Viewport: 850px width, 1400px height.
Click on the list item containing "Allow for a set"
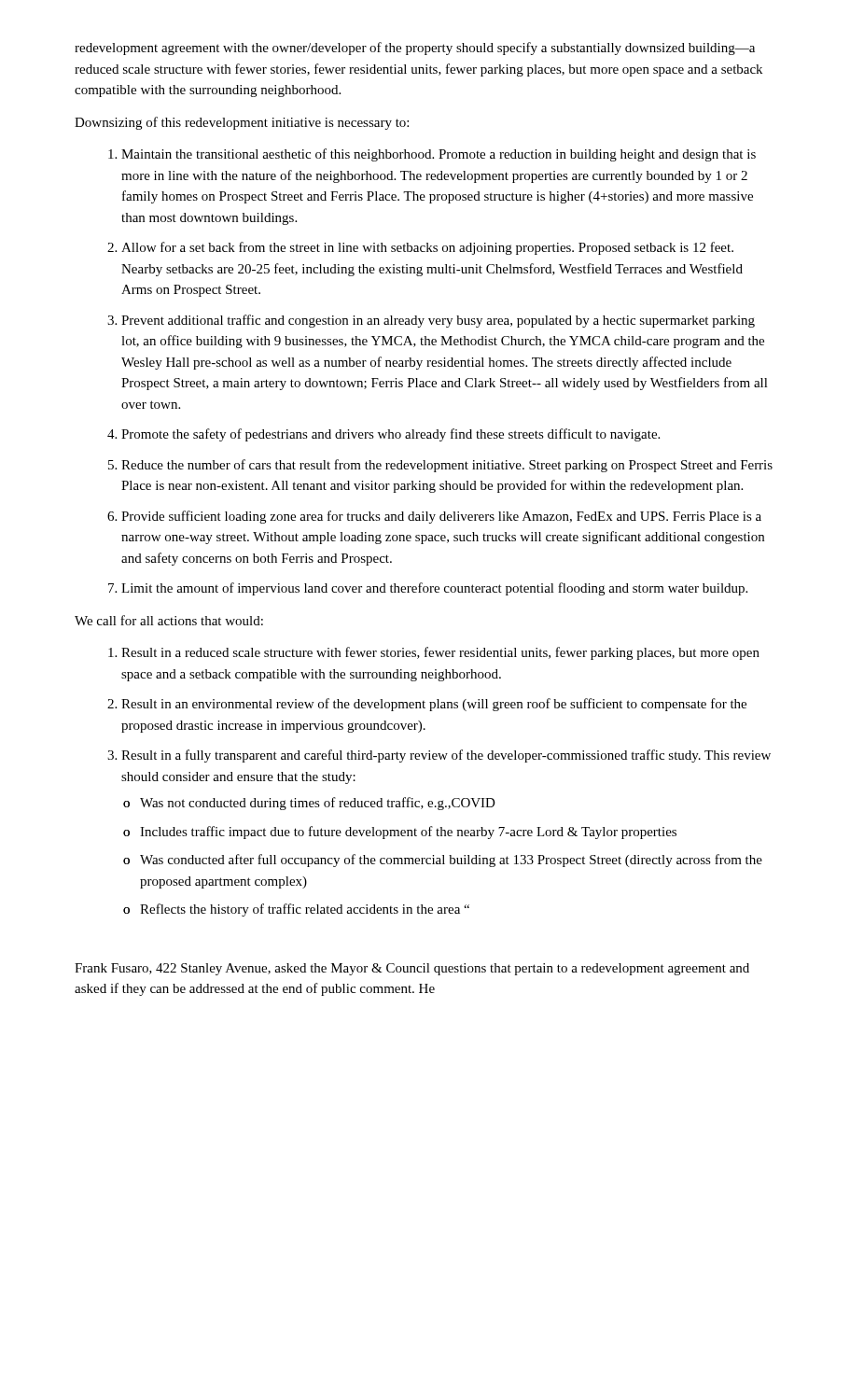(x=432, y=268)
